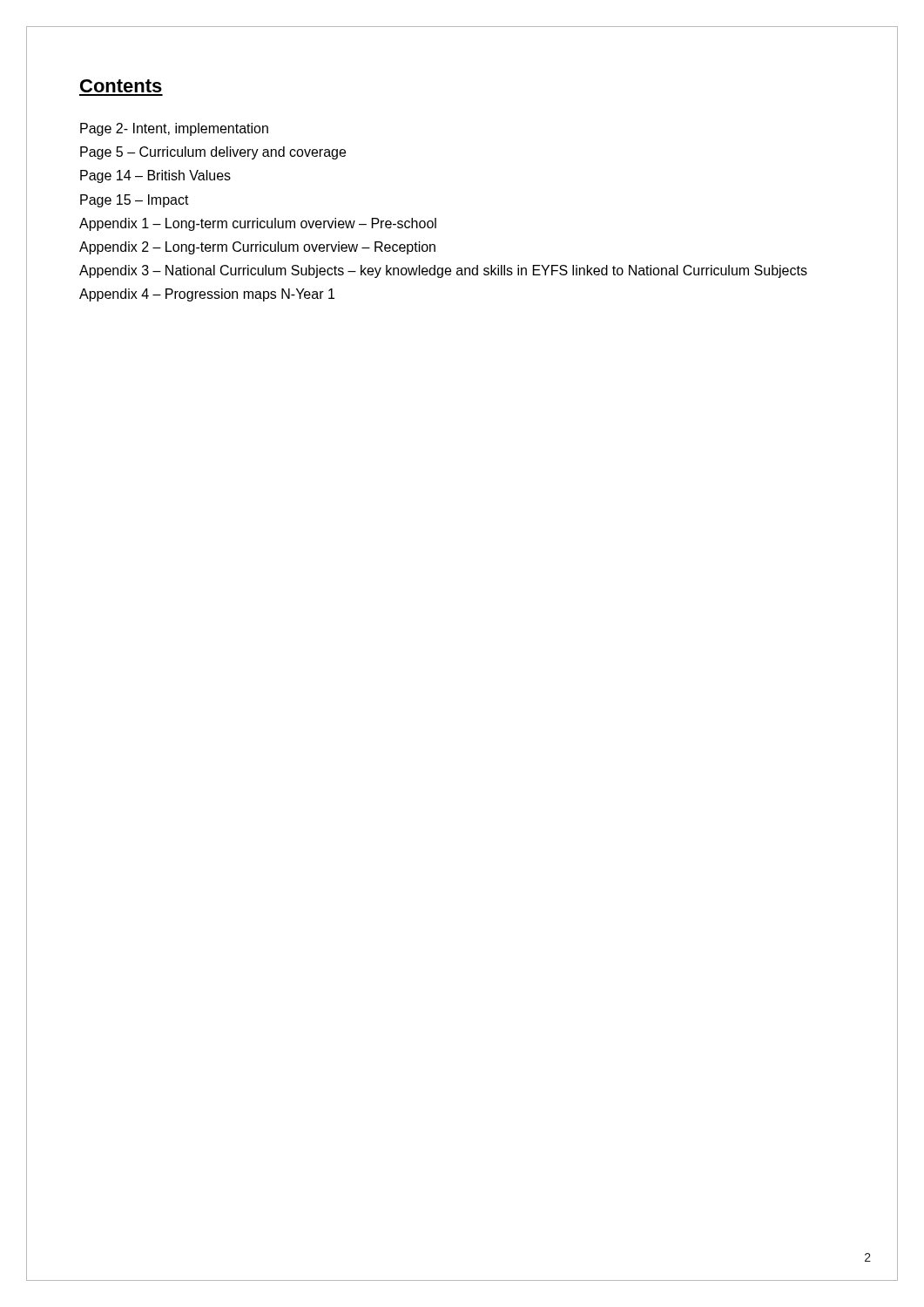Where is the passage that starts "Appendix 3 – National Curriculum Subjects"?
Screen dimensions: 1307x924
click(462, 271)
